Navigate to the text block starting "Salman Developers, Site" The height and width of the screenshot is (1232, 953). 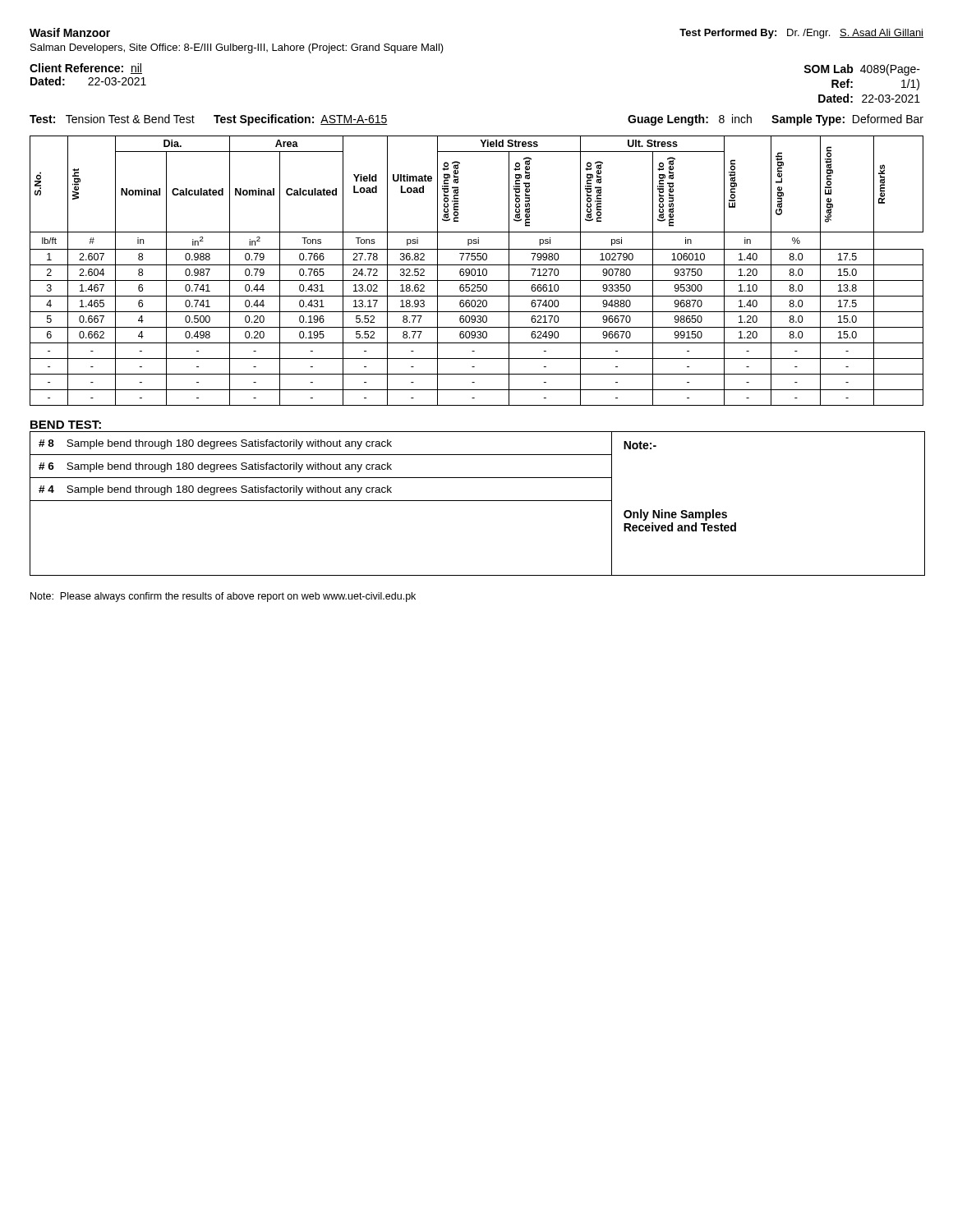click(x=237, y=47)
